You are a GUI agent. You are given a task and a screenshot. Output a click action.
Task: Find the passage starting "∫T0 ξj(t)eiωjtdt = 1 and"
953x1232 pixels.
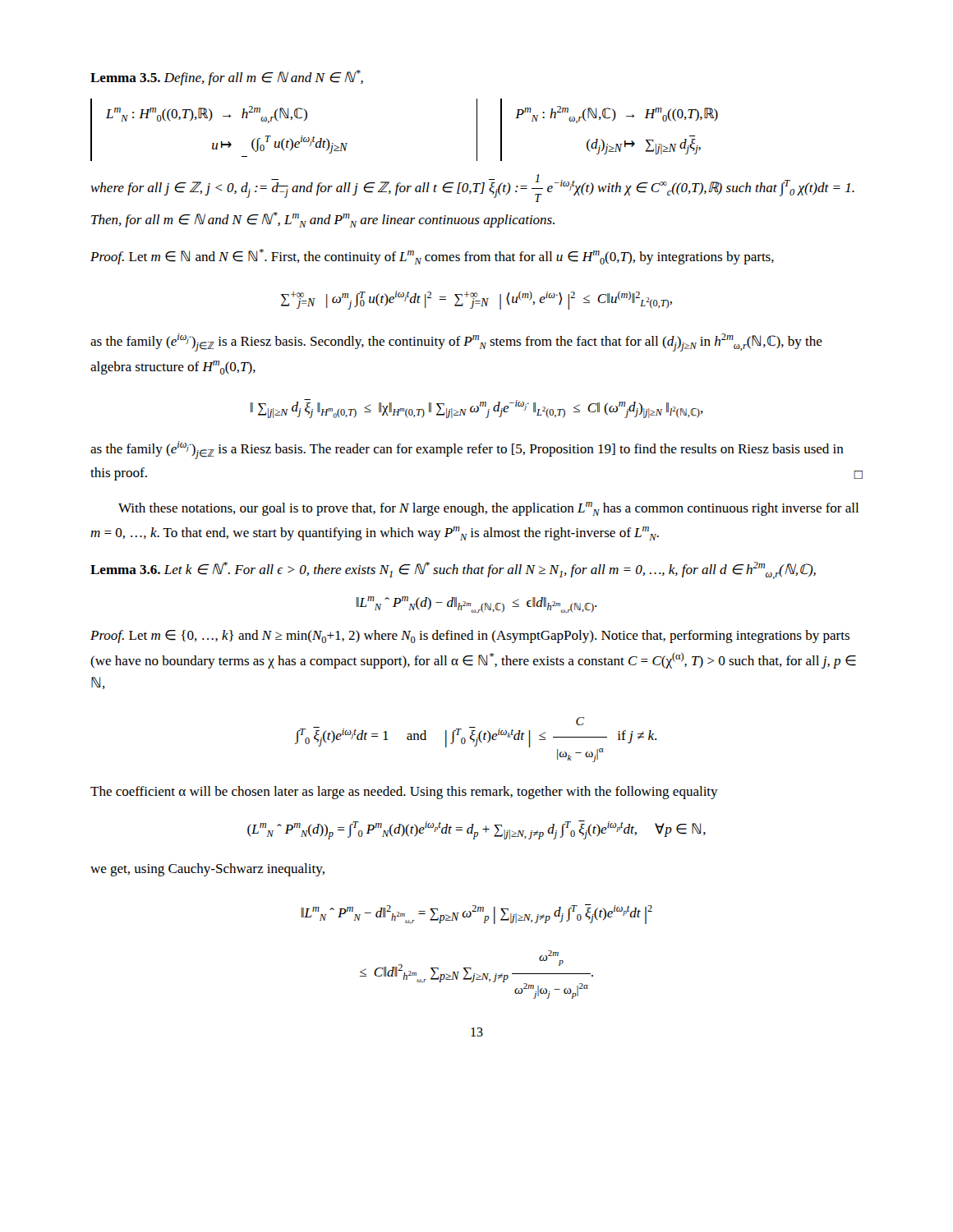click(476, 737)
